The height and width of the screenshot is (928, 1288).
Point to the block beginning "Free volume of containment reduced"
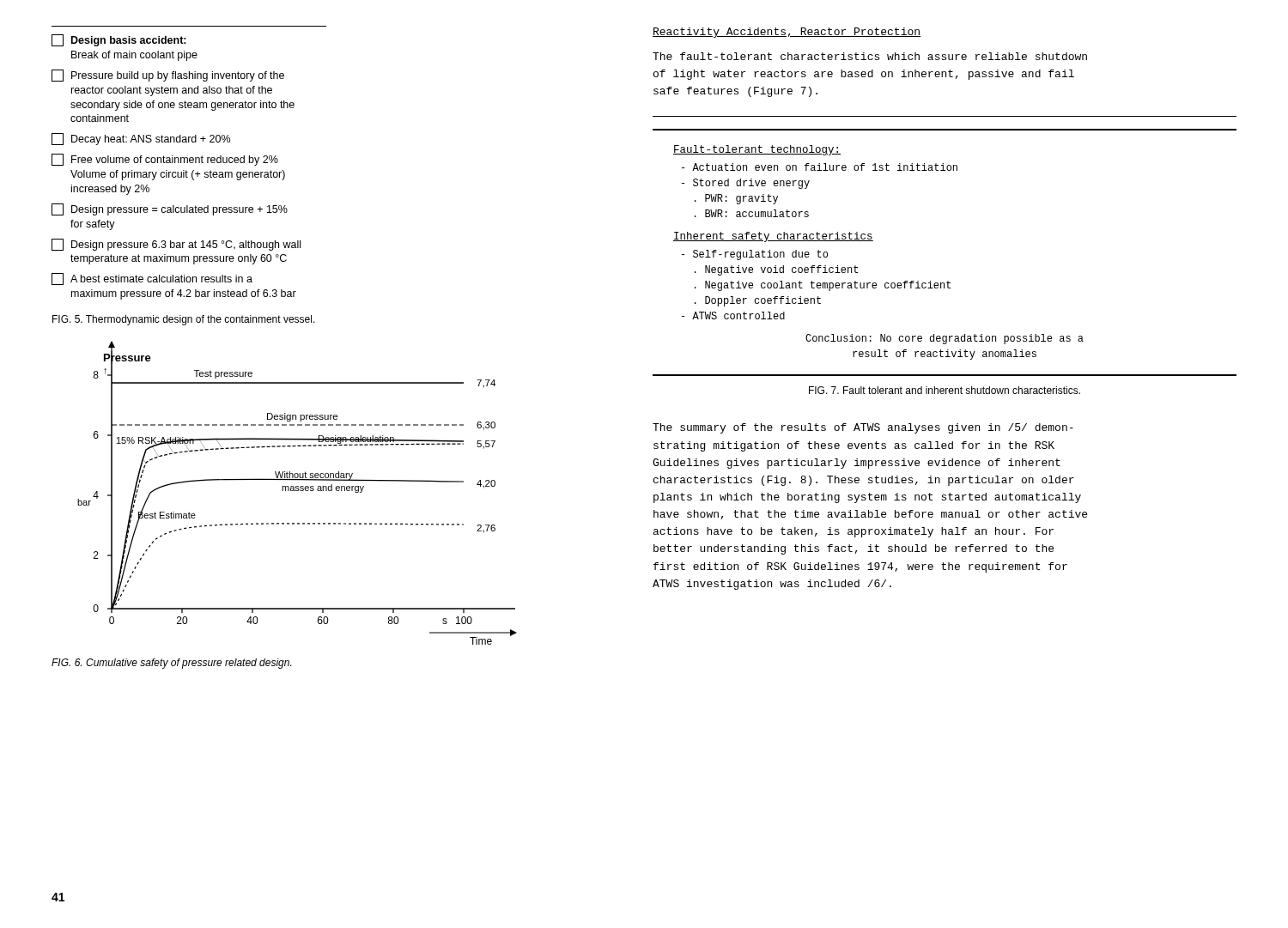pyautogui.click(x=168, y=175)
